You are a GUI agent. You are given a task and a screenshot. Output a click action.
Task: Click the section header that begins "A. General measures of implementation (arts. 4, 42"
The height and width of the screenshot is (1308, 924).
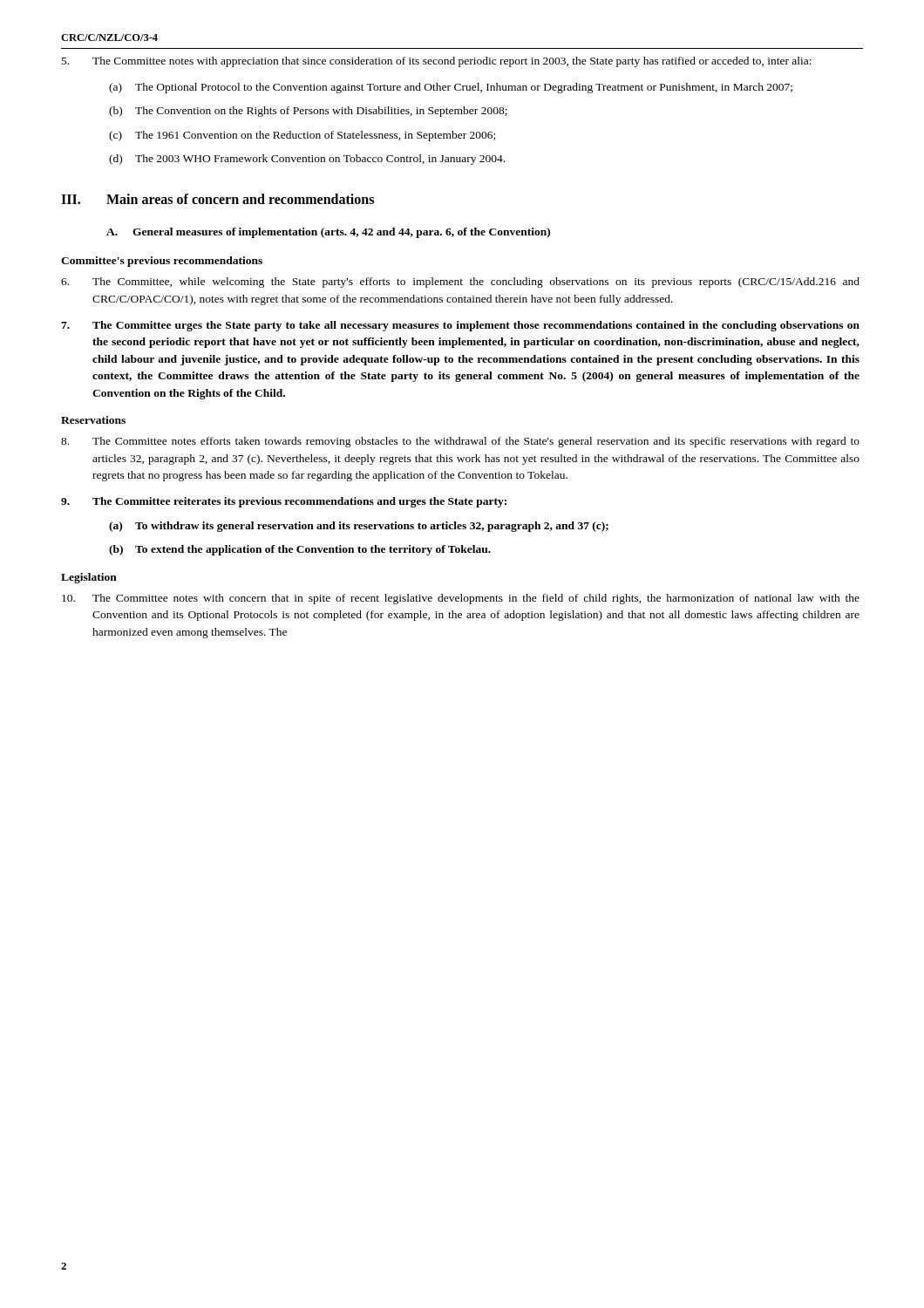tap(485, 232)
